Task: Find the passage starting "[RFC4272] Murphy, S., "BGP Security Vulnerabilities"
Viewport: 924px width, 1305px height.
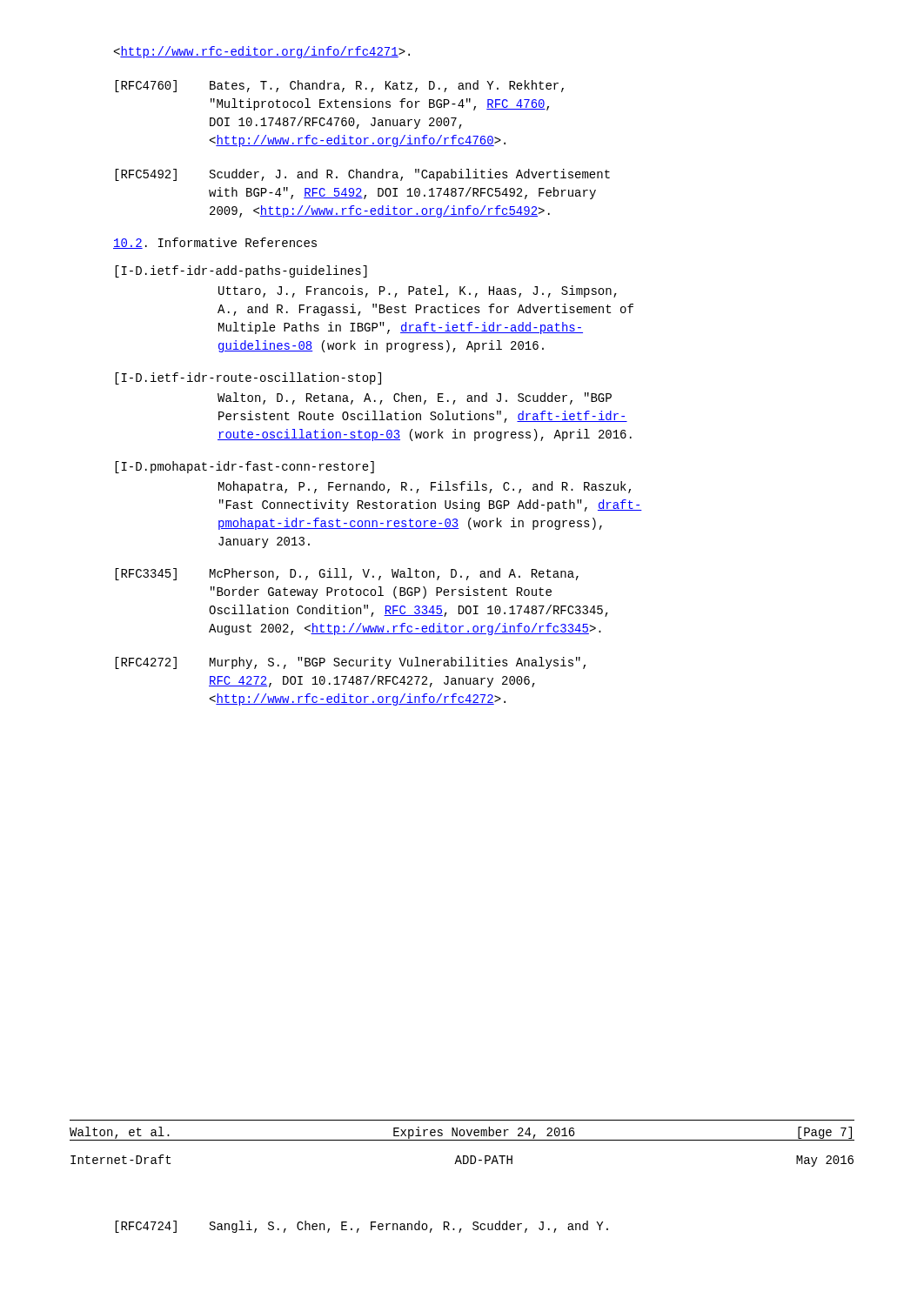Action: (484, 682)
